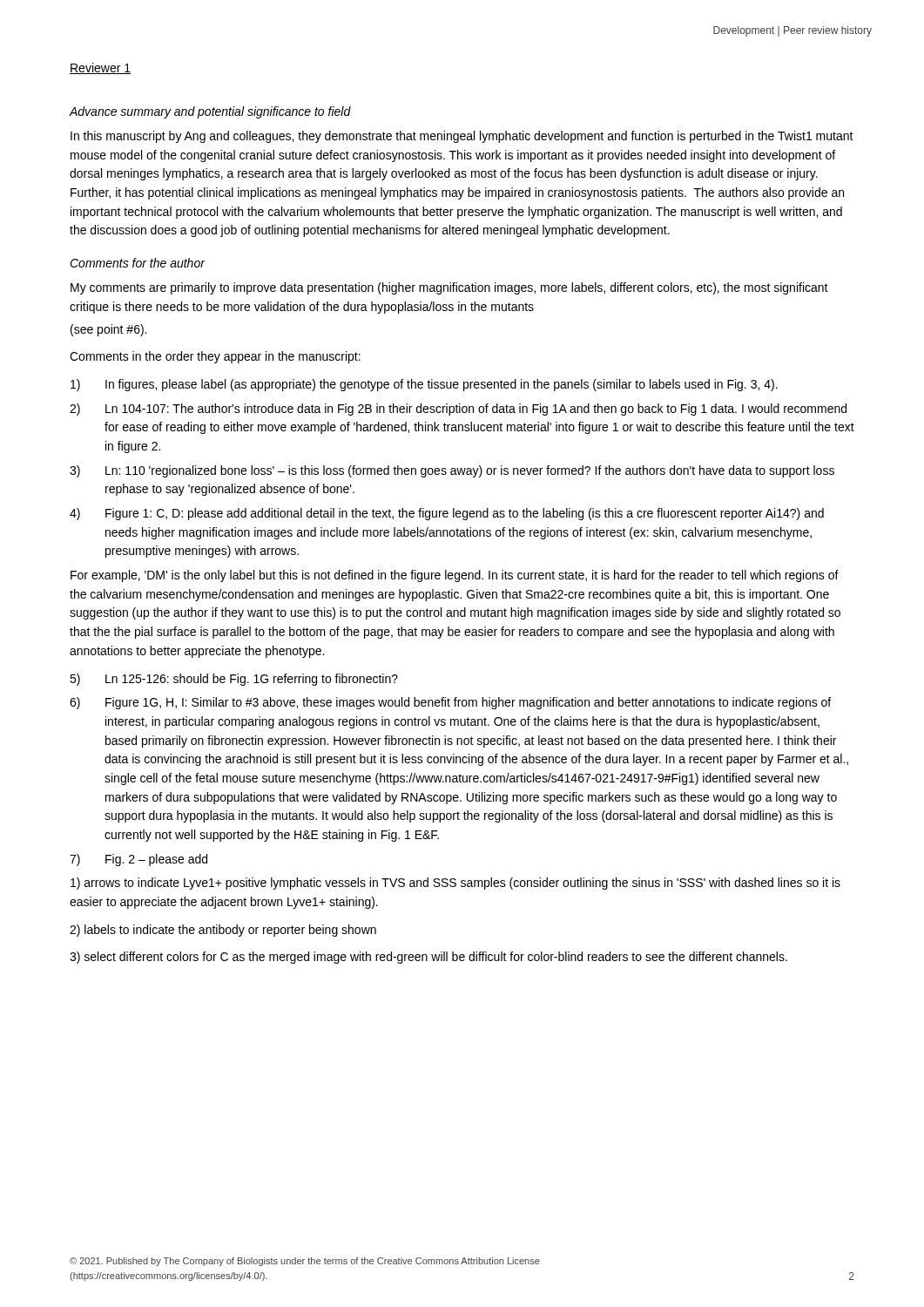Locate the text starting "Advance summary and potential"

pyautogui.click(x=210, y=112)
